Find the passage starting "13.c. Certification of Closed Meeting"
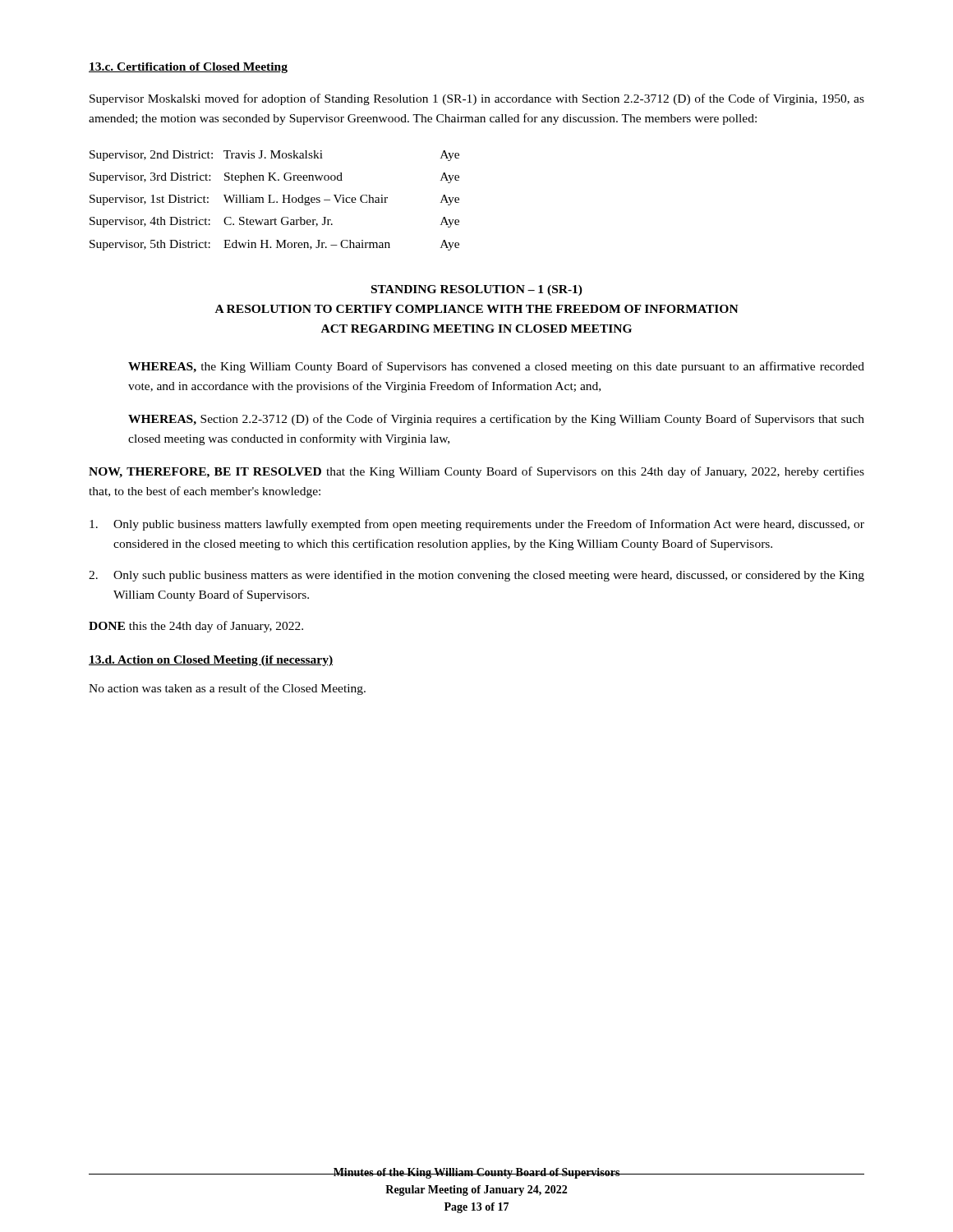 click(x=188, y=66)
